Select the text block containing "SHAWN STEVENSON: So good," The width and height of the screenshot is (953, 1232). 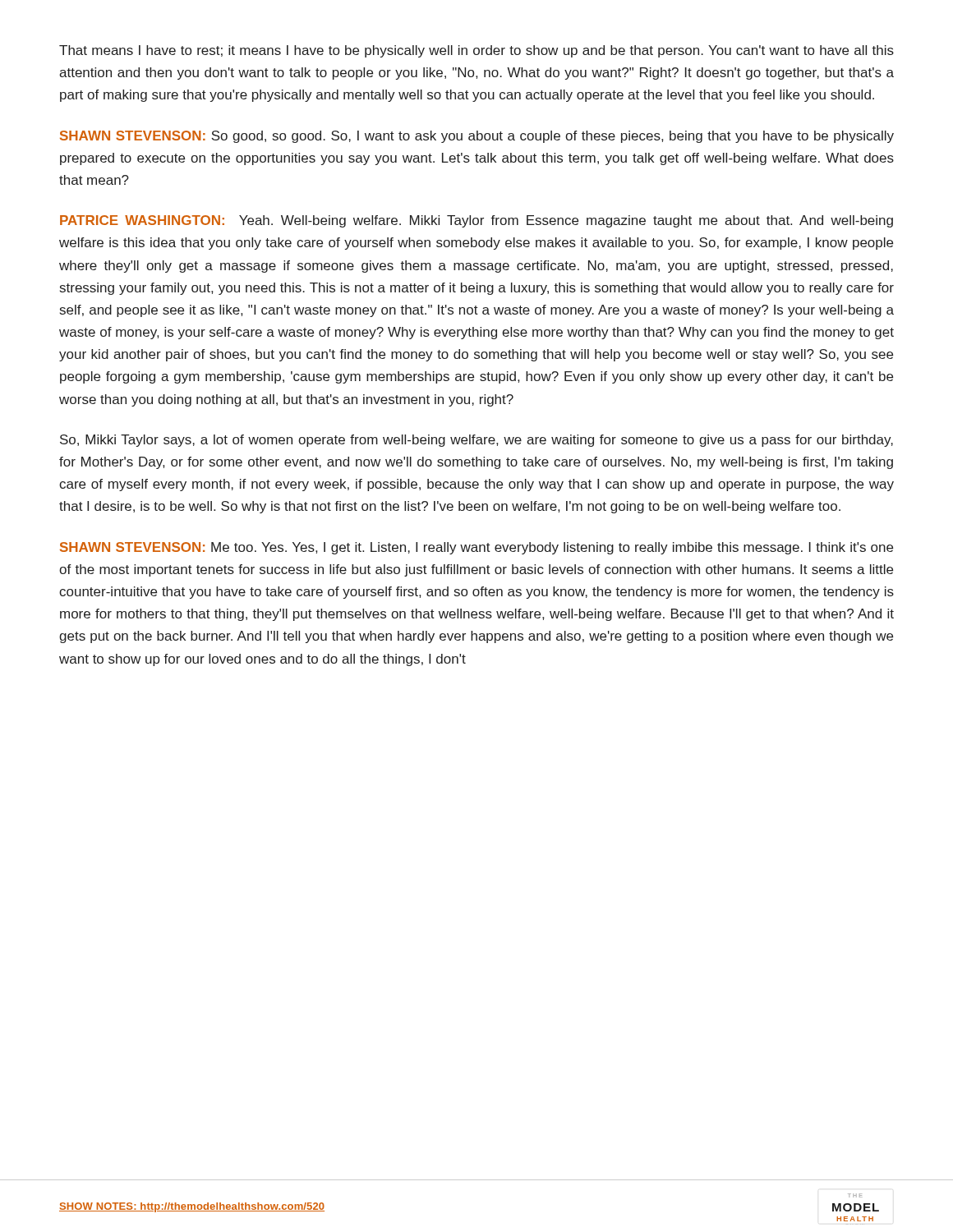point(476,158)
